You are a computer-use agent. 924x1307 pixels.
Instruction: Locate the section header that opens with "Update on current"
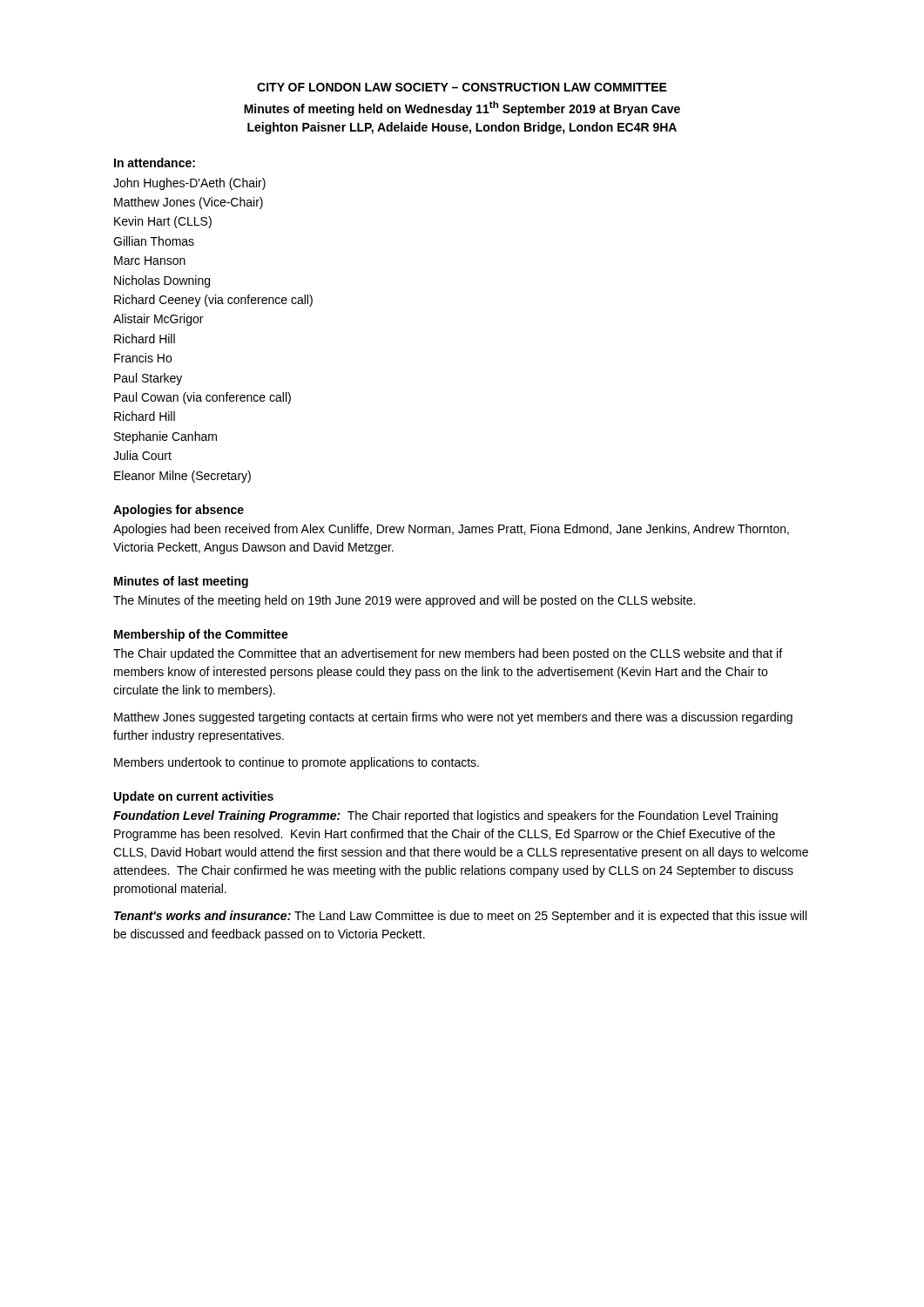click(193, 796)
